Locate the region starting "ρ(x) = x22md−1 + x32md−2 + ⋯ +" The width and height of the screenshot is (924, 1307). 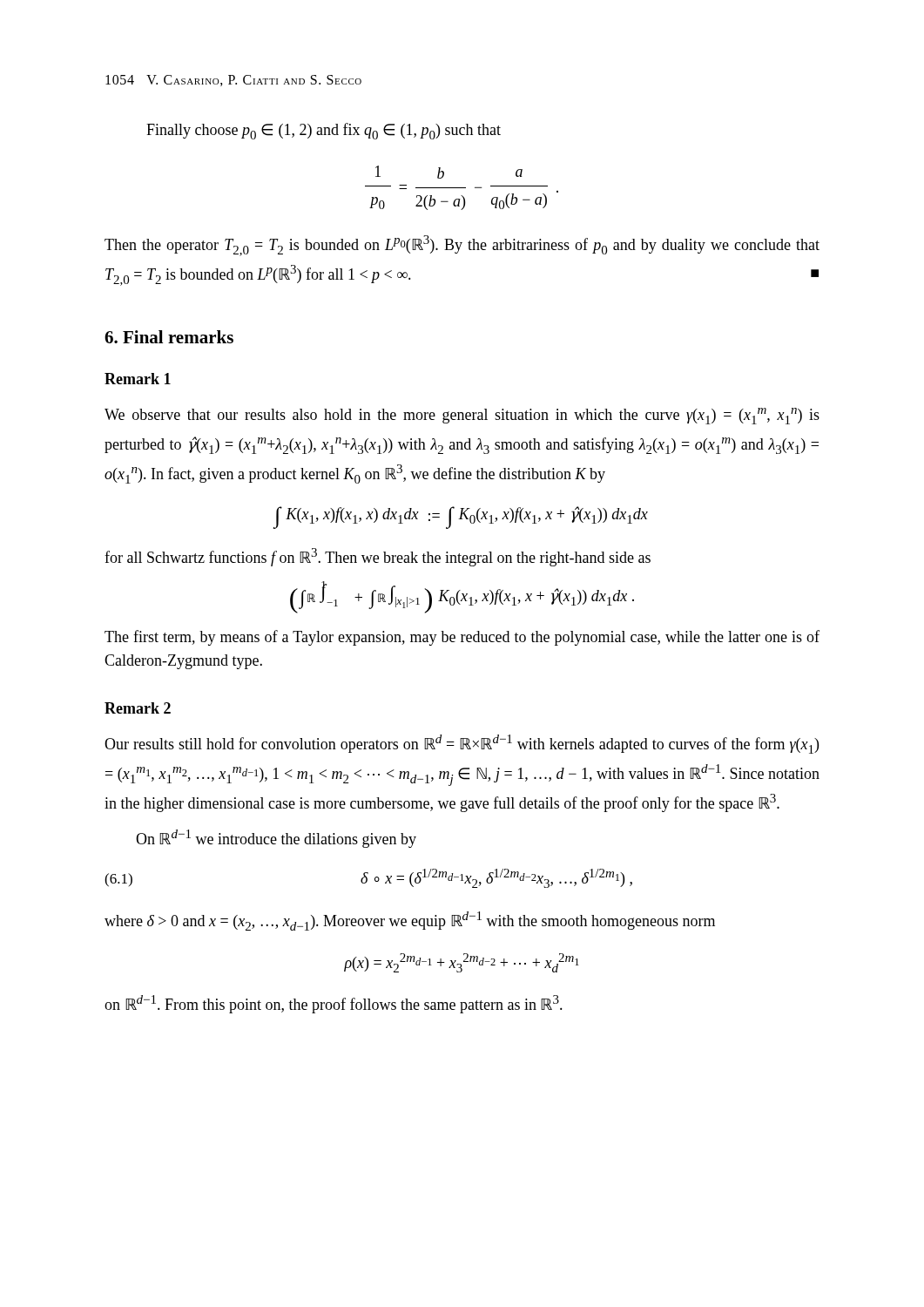pos(462,962)
